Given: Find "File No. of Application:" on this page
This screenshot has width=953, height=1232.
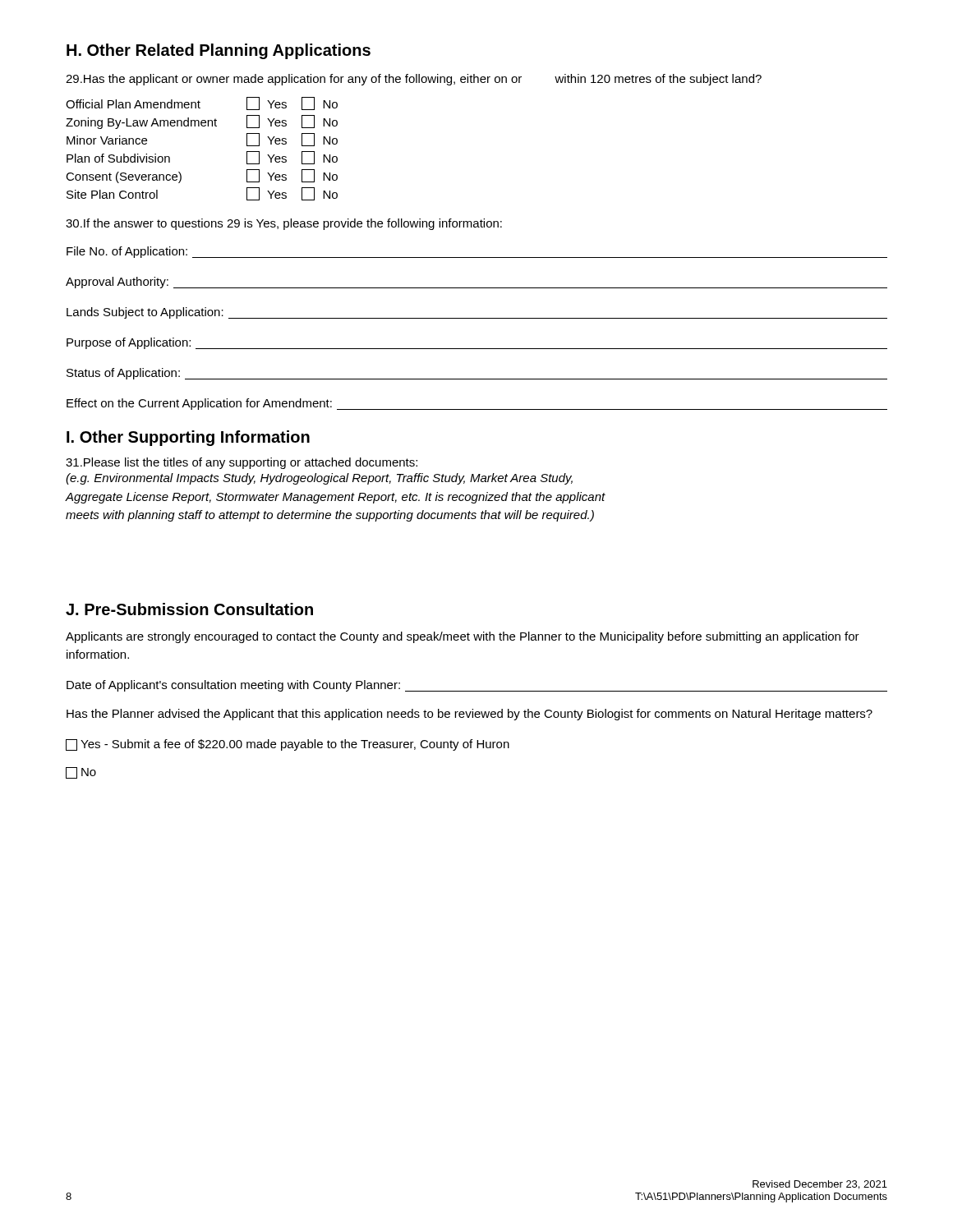Looking at the screenshot, I should pyautogui.click(x=476, y=249).
